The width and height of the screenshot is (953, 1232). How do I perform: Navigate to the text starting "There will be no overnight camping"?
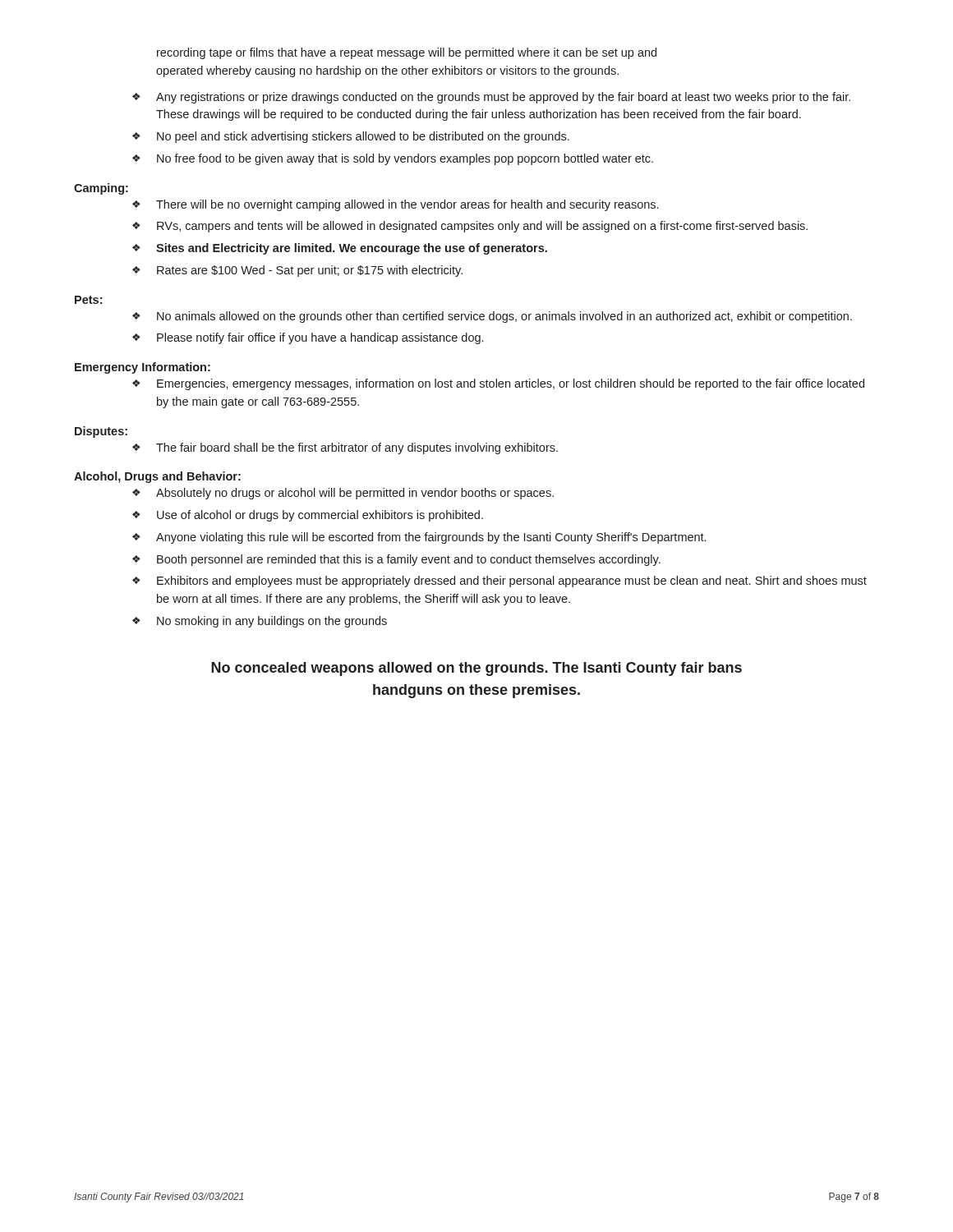click(408, 204)
